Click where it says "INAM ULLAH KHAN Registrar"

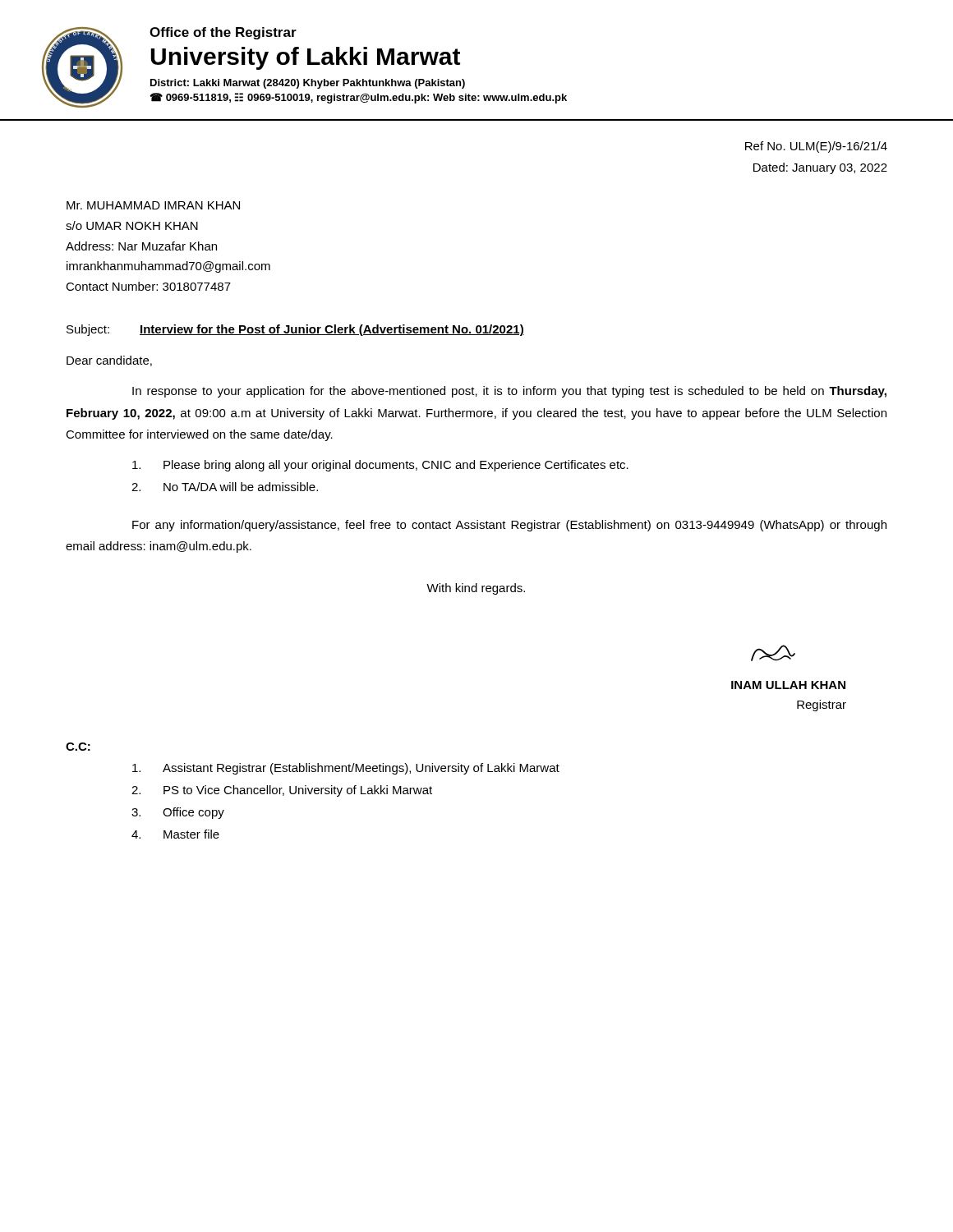pos(788,685)
